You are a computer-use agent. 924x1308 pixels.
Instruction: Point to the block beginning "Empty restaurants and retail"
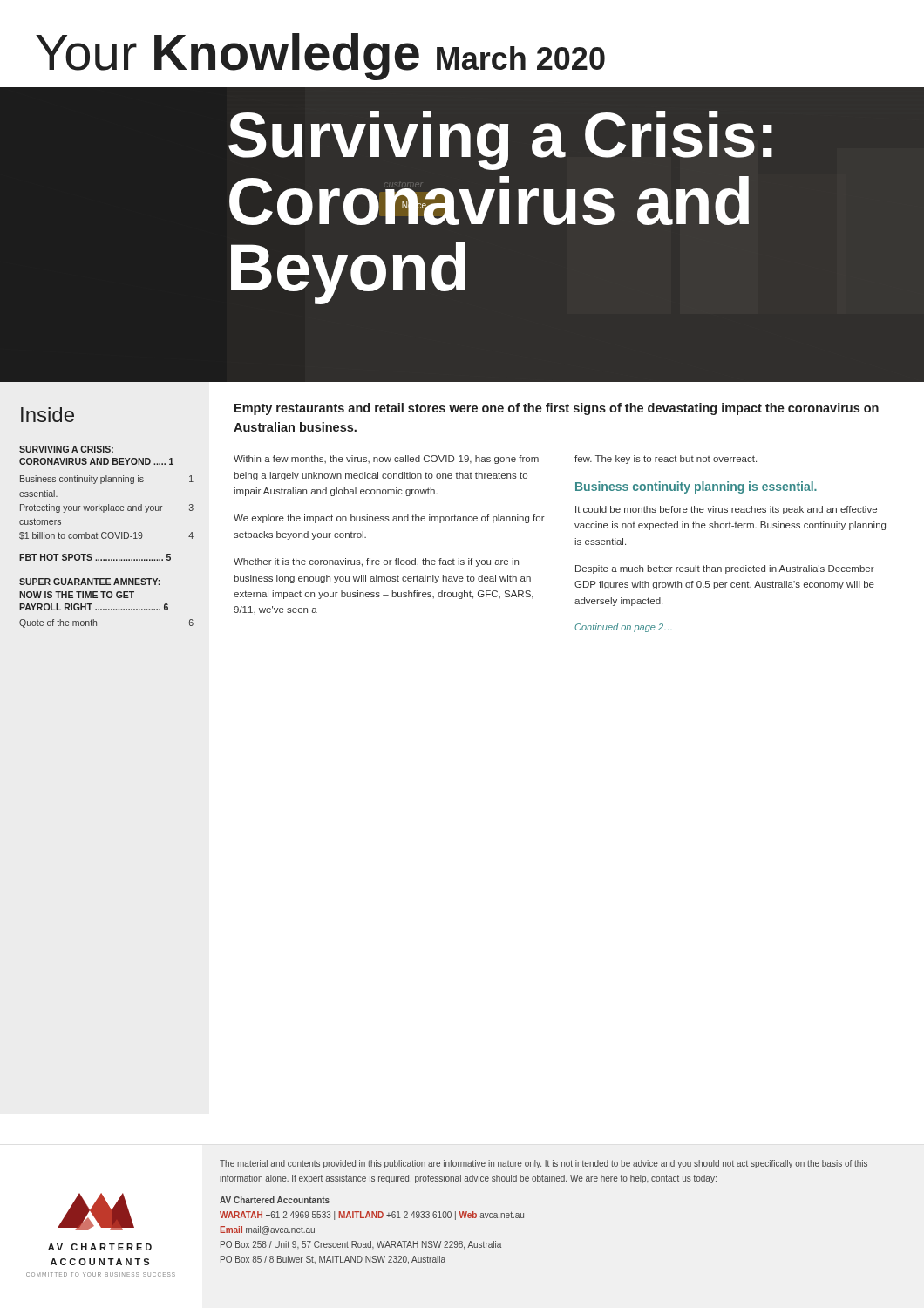coord(556,417)
